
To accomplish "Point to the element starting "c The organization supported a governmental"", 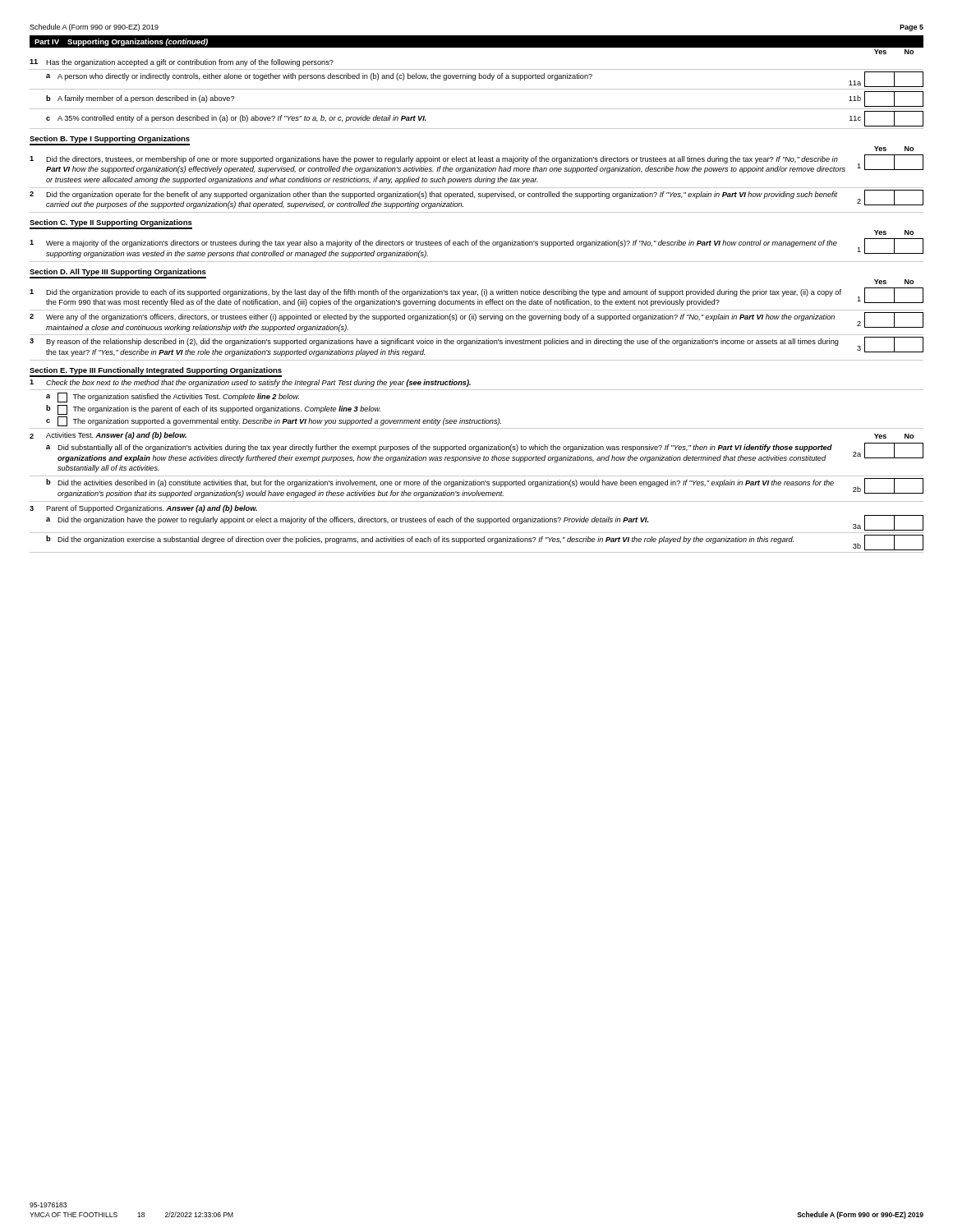I will (456, 421).
